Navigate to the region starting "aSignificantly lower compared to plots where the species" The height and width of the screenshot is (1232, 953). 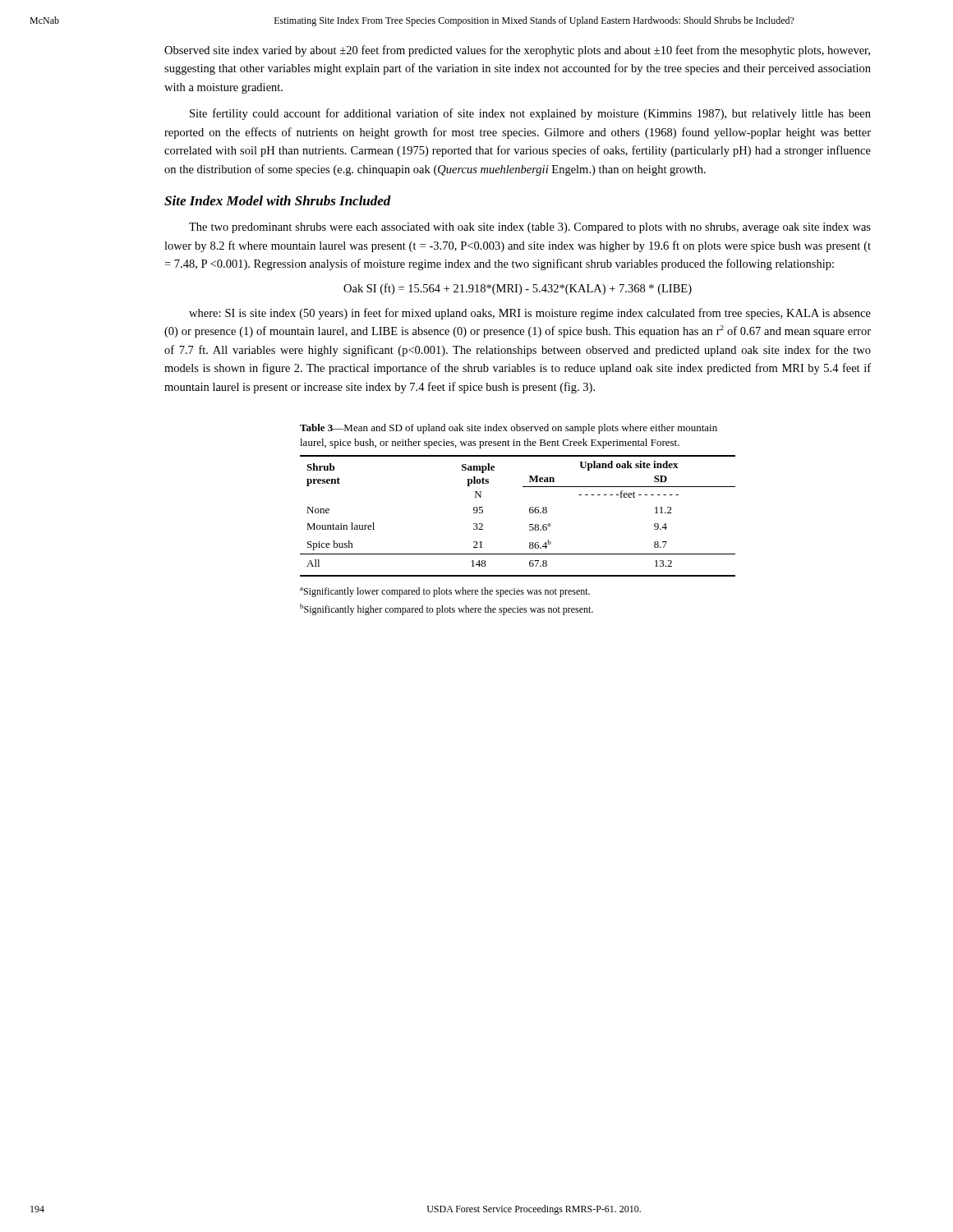445,591
